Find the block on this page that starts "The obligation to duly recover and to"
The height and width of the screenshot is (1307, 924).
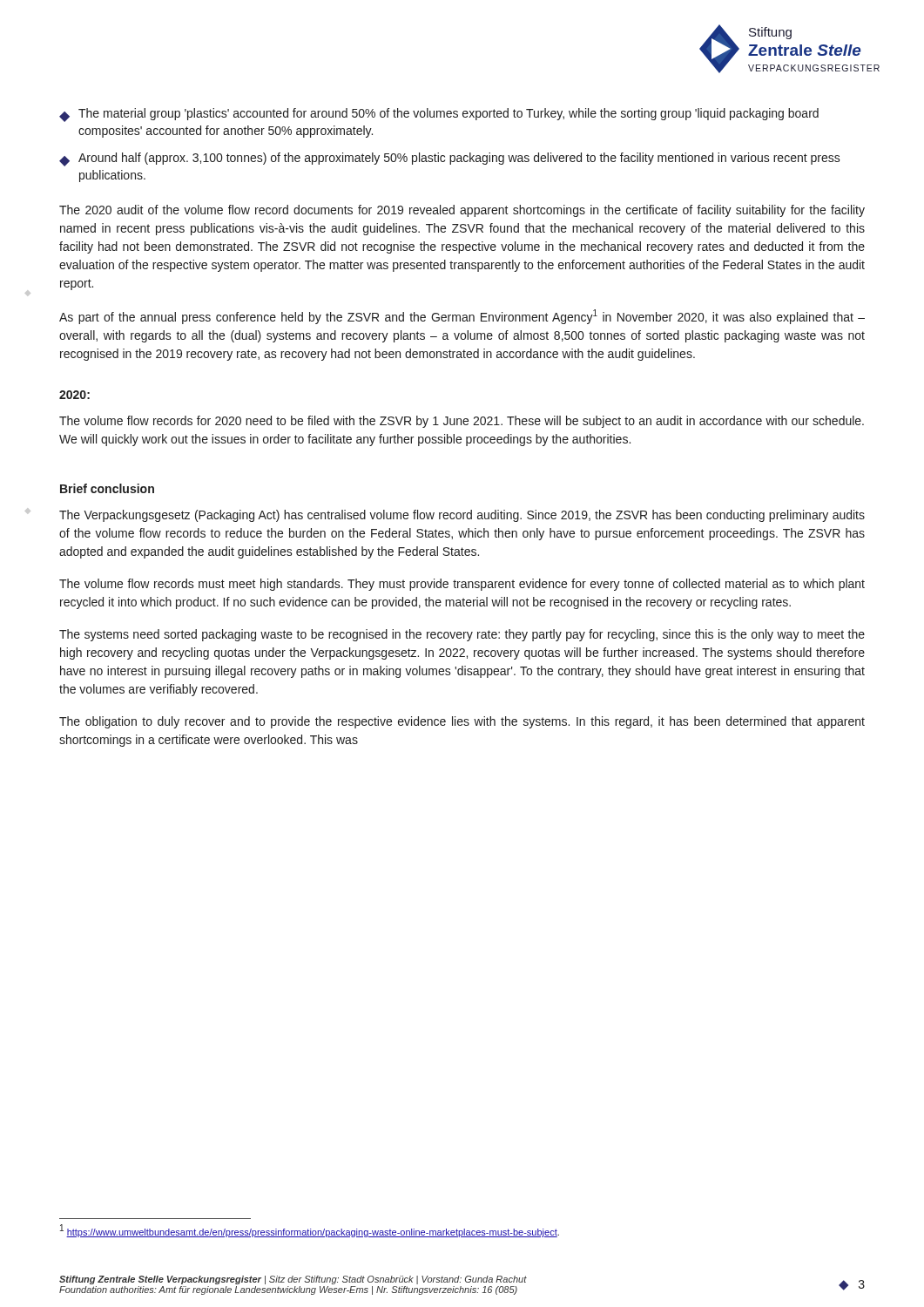(x=462, y=730)
